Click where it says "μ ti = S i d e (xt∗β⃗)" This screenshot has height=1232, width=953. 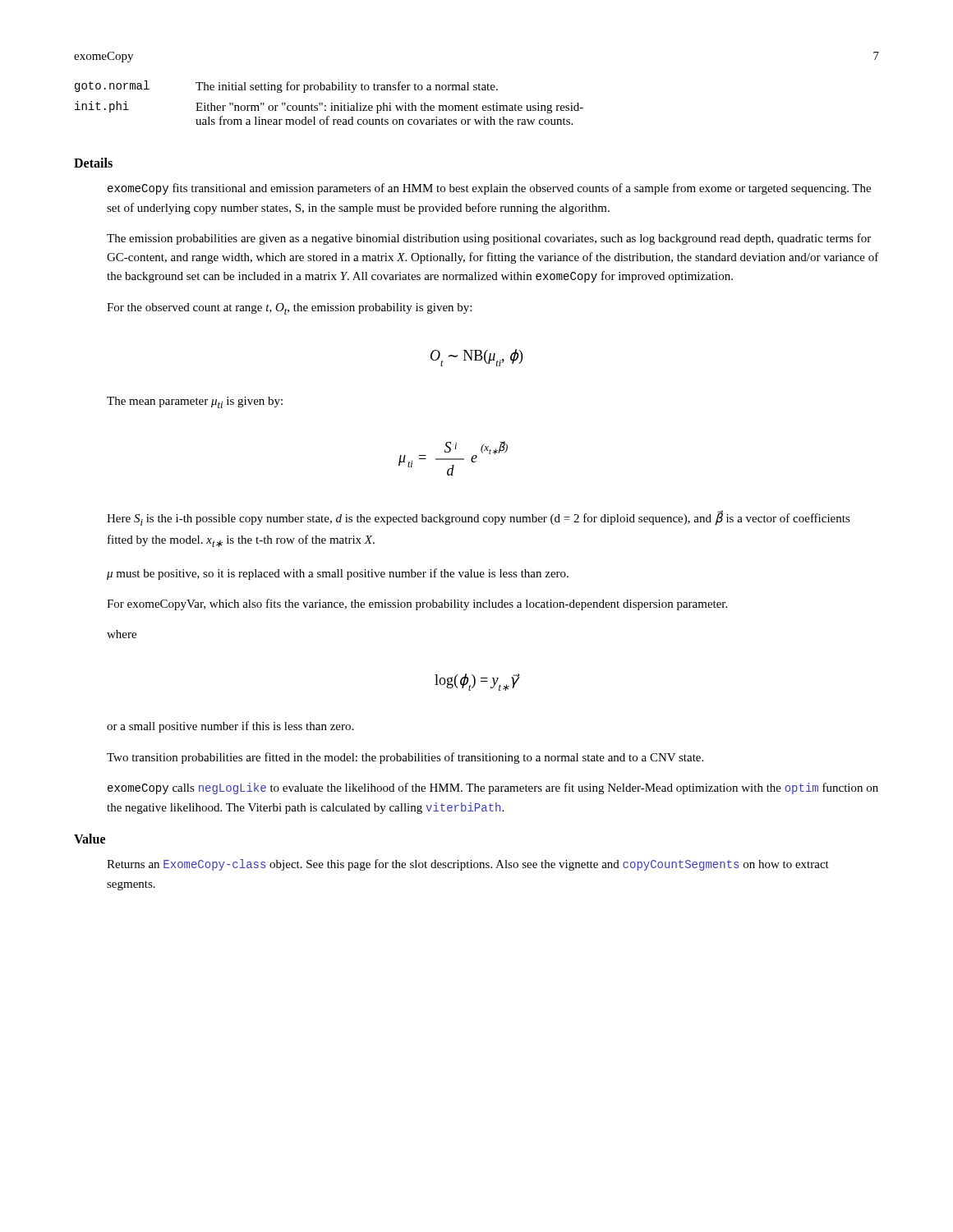[x=476, y=459]
